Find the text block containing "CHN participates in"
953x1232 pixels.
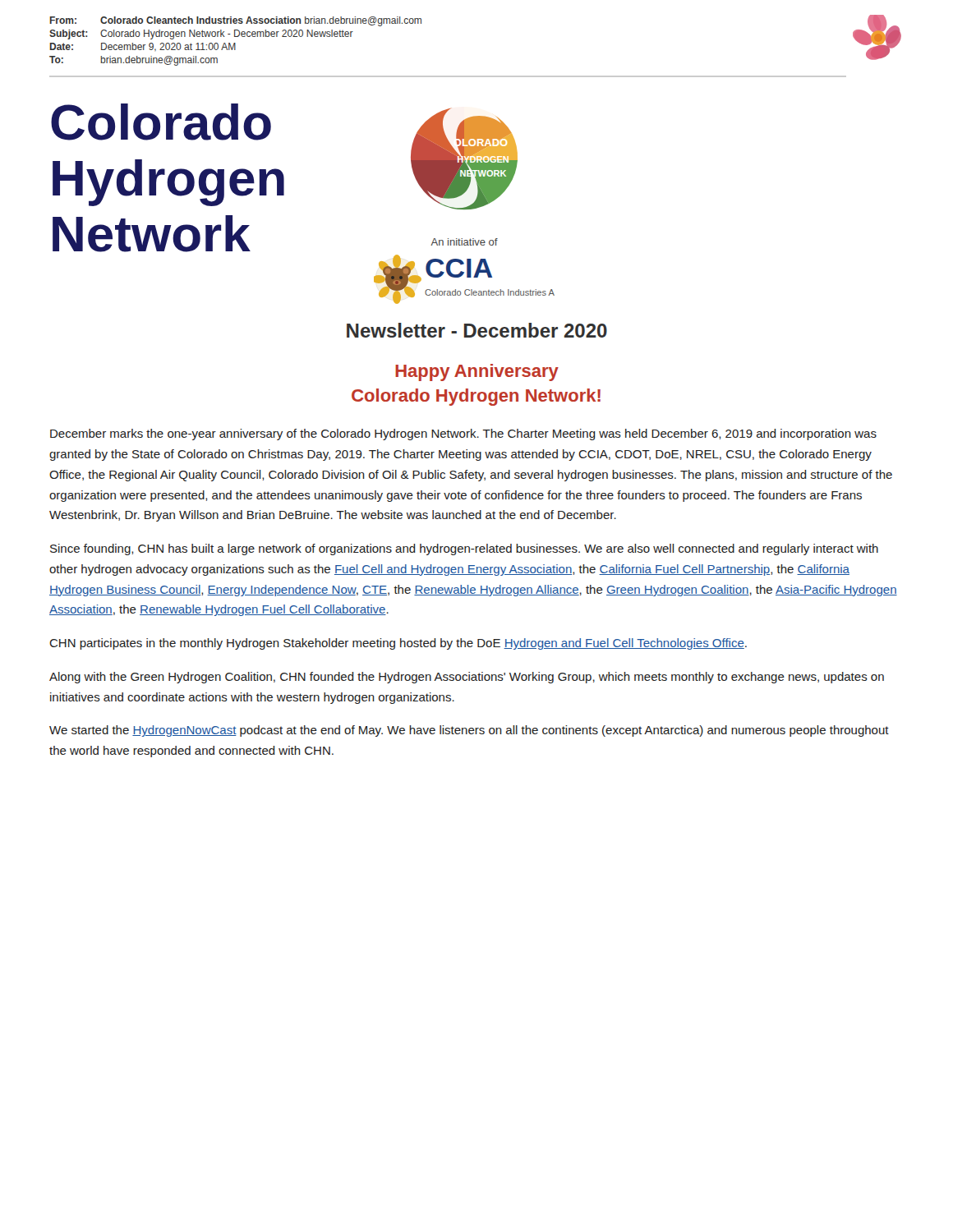coord(398,643)
